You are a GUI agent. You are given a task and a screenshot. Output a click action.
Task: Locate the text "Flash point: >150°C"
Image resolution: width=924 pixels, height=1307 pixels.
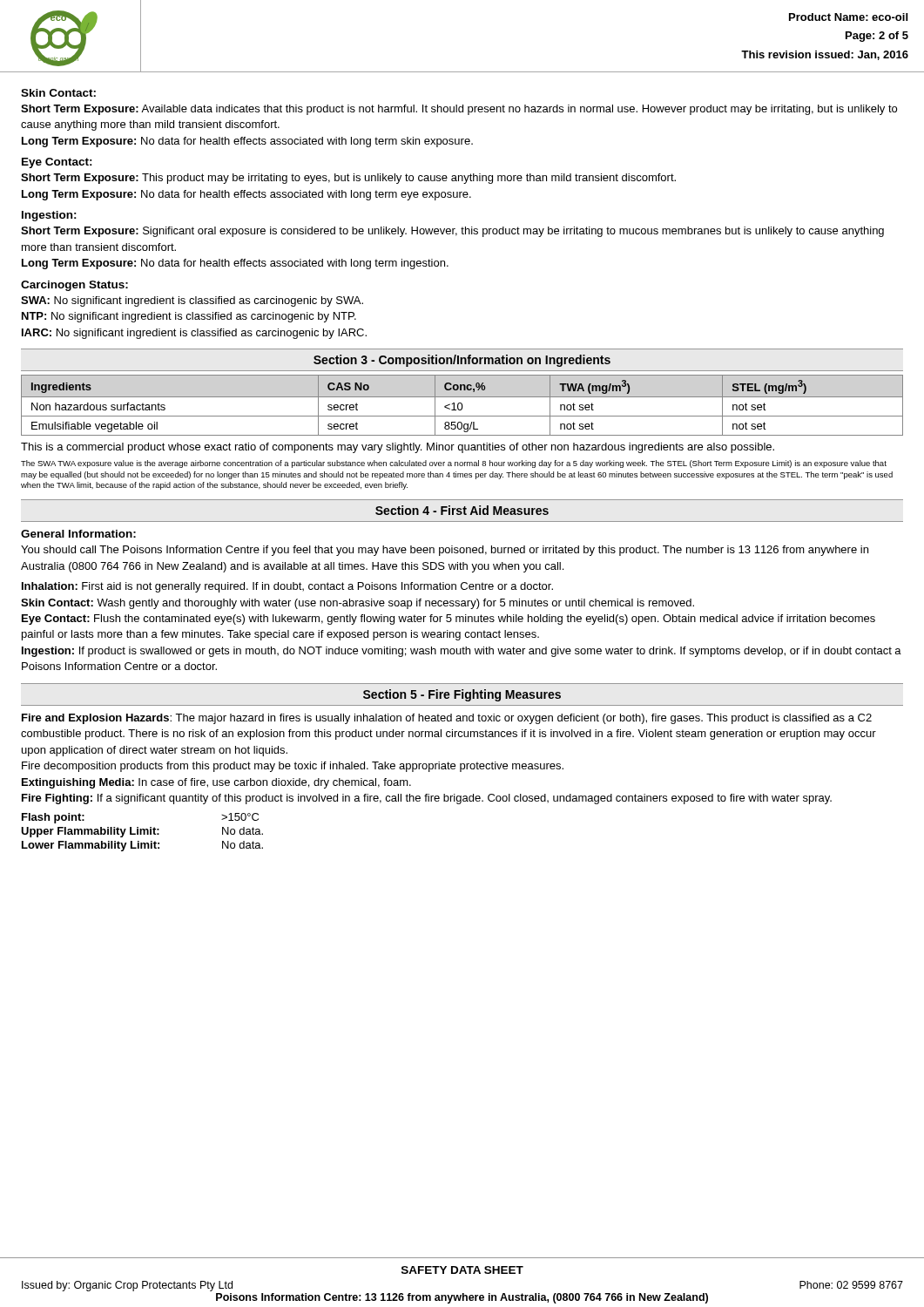pyautogui.click(x=140, y=816)
